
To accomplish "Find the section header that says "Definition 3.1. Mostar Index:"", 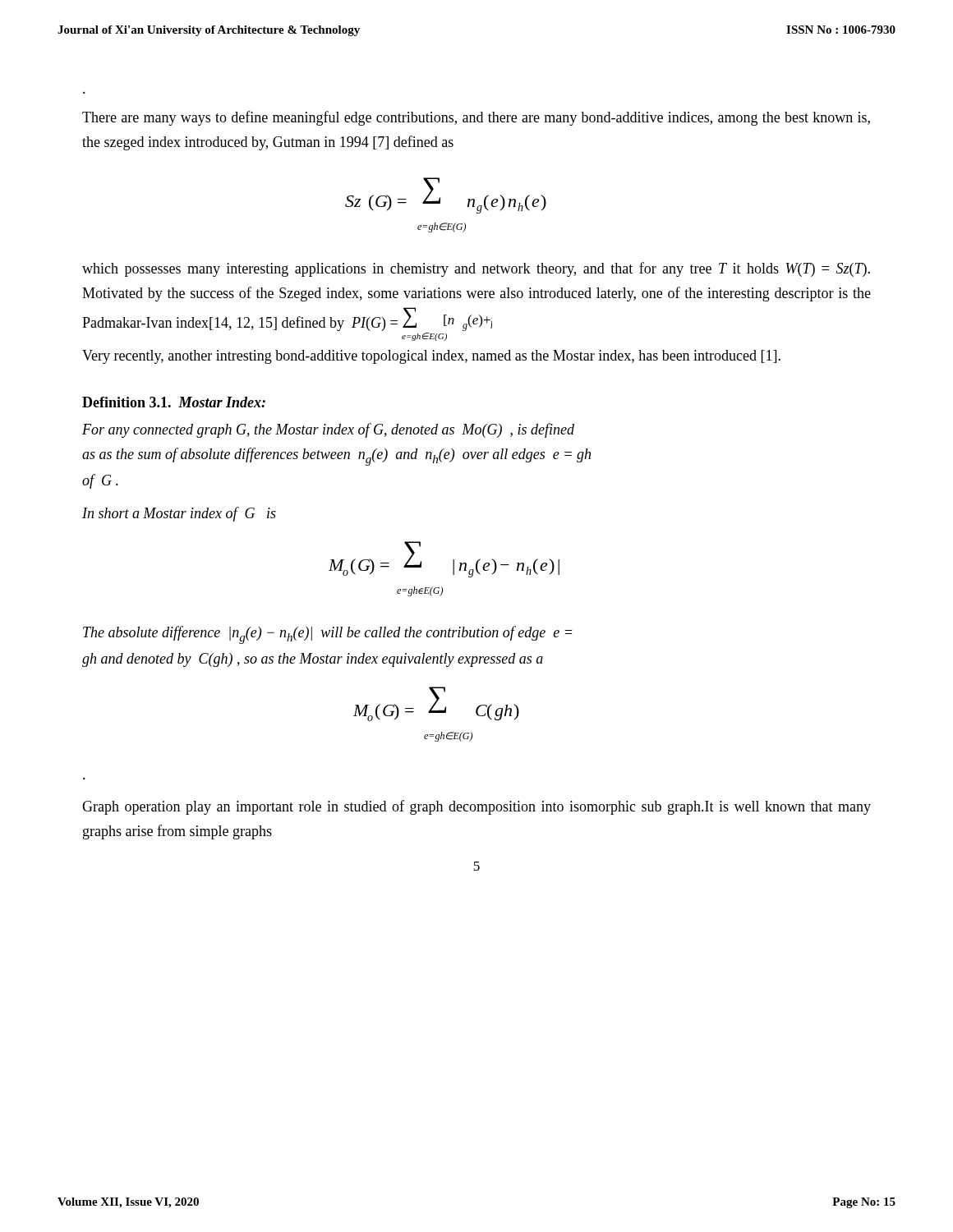I will click(x=174, y=403).
